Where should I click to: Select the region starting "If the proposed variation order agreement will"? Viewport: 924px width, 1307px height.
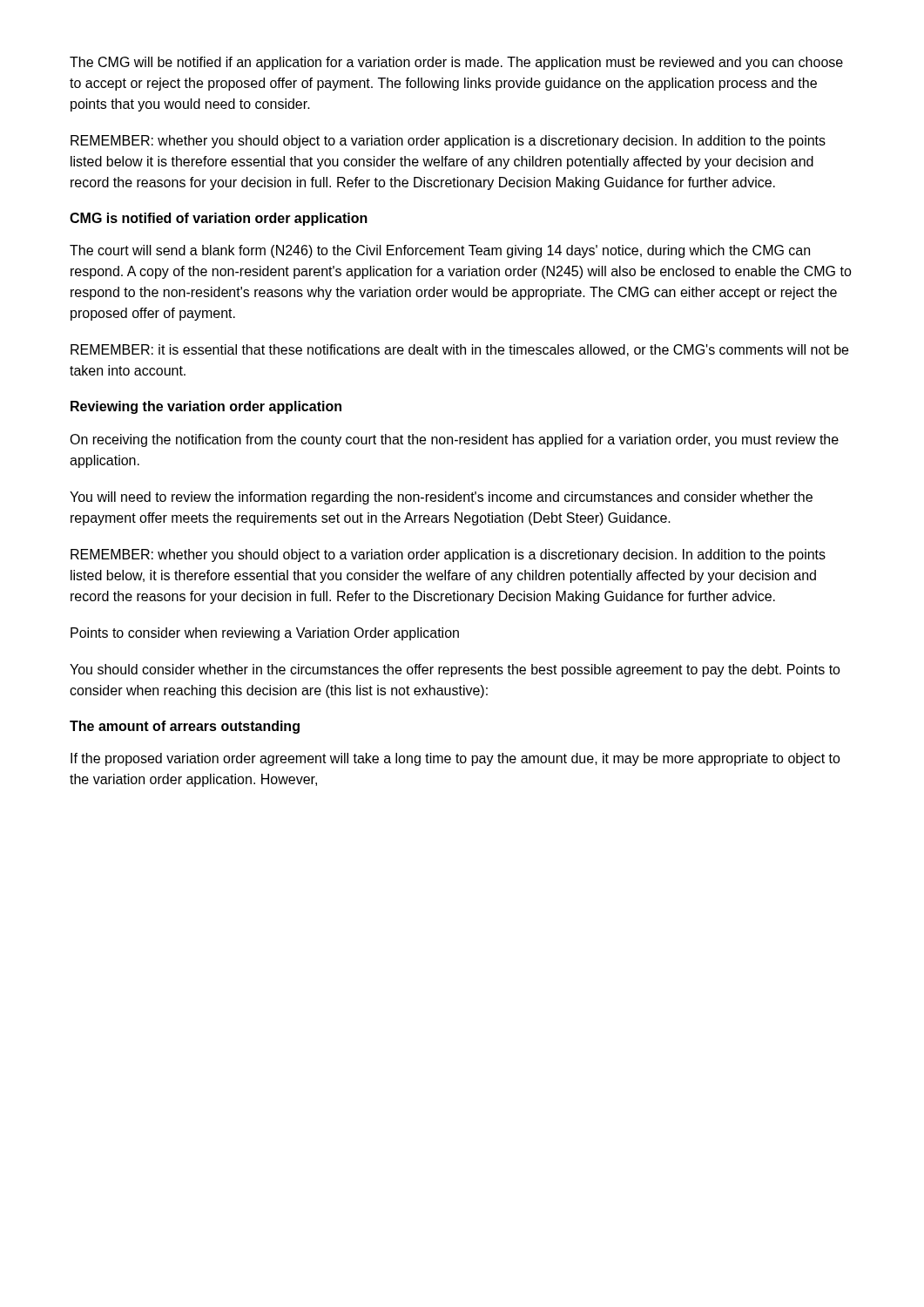pos(455,769)
